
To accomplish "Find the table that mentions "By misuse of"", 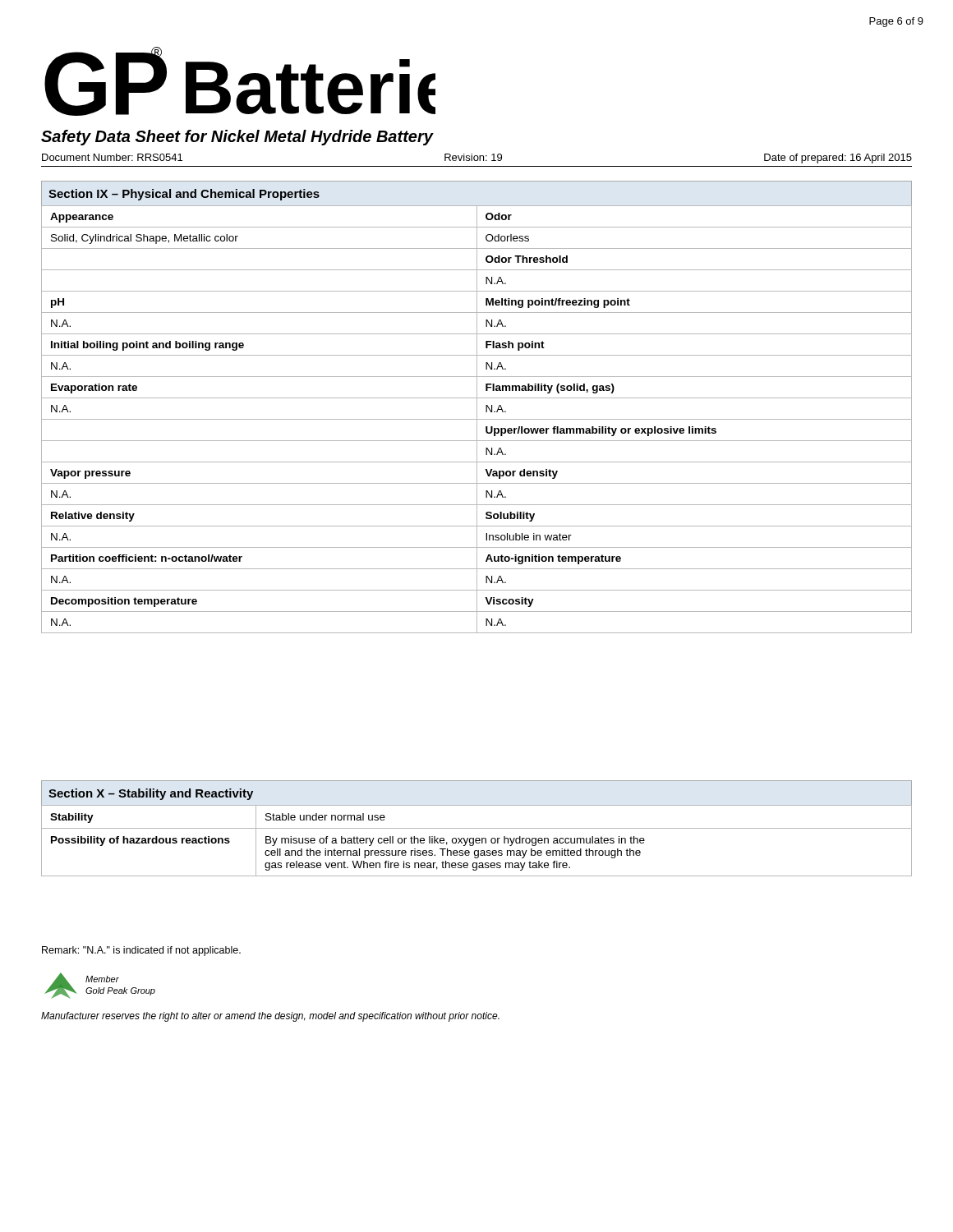I will pyautogui.click(x=476, y=841).
